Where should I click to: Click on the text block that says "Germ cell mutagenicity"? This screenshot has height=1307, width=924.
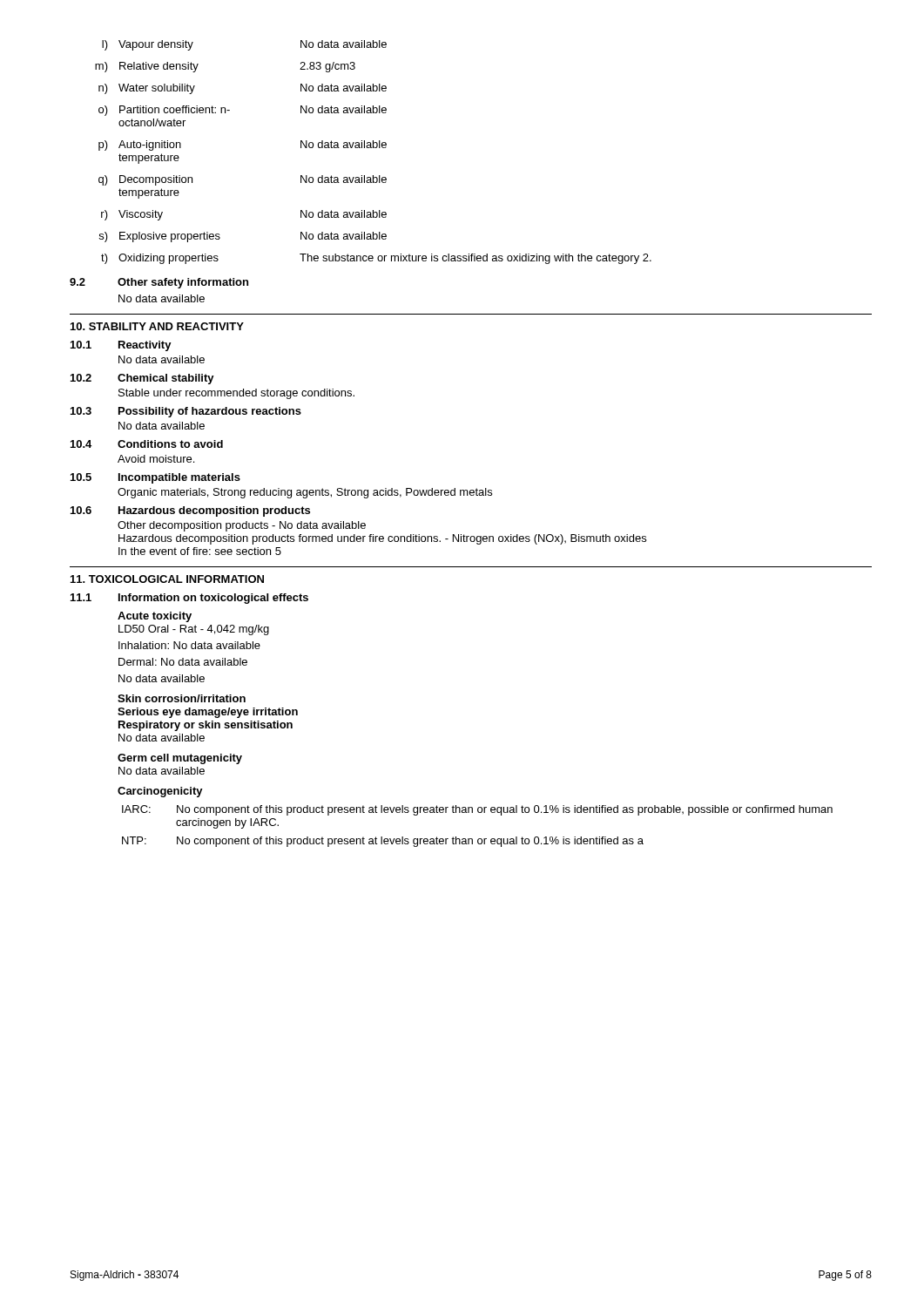(x=180, y=759)
